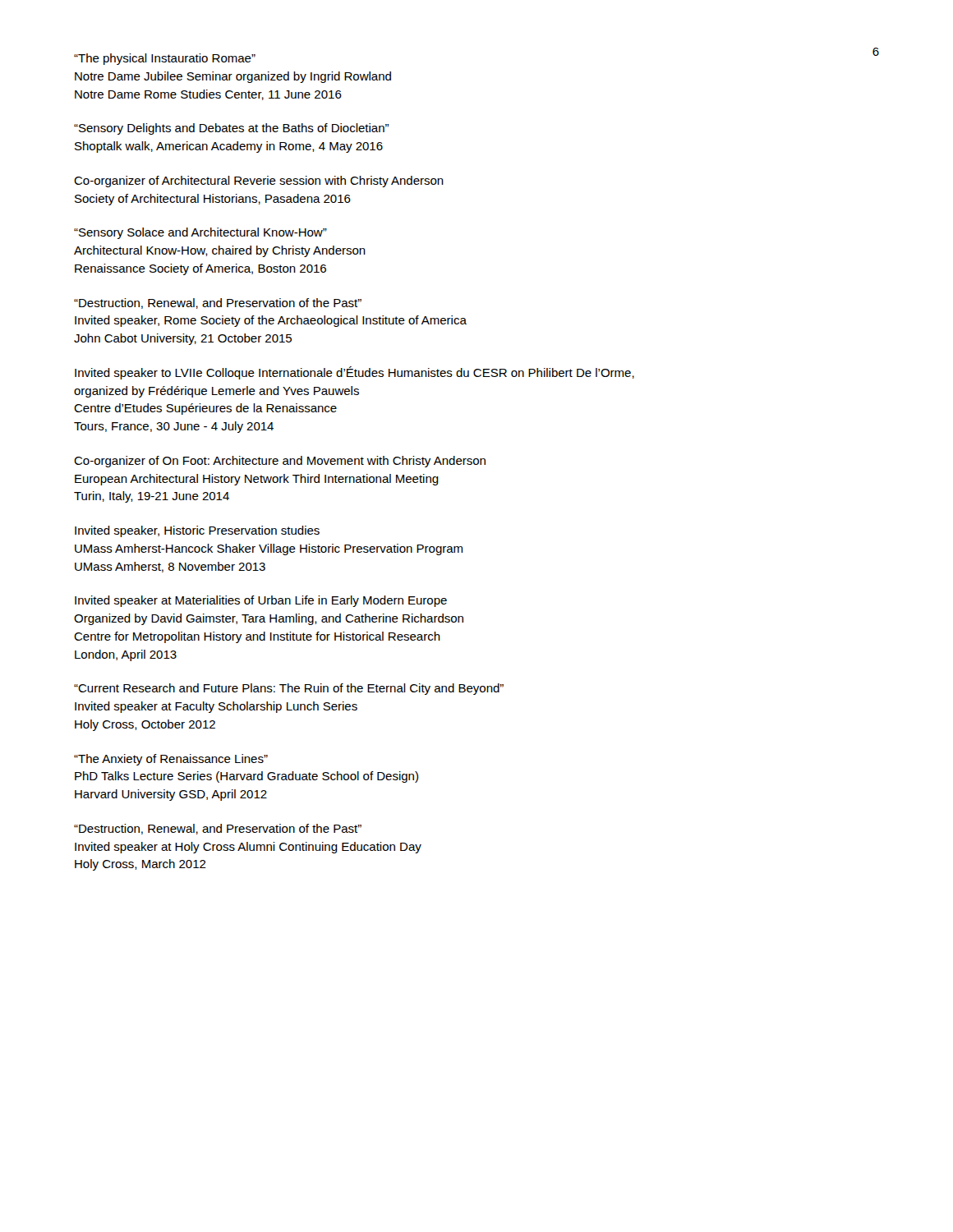Navigate to the block starting "Invited speaker to LVIIe Colloque"
The height and width of the screenshot is (1232, 953).
click(354, 373)
